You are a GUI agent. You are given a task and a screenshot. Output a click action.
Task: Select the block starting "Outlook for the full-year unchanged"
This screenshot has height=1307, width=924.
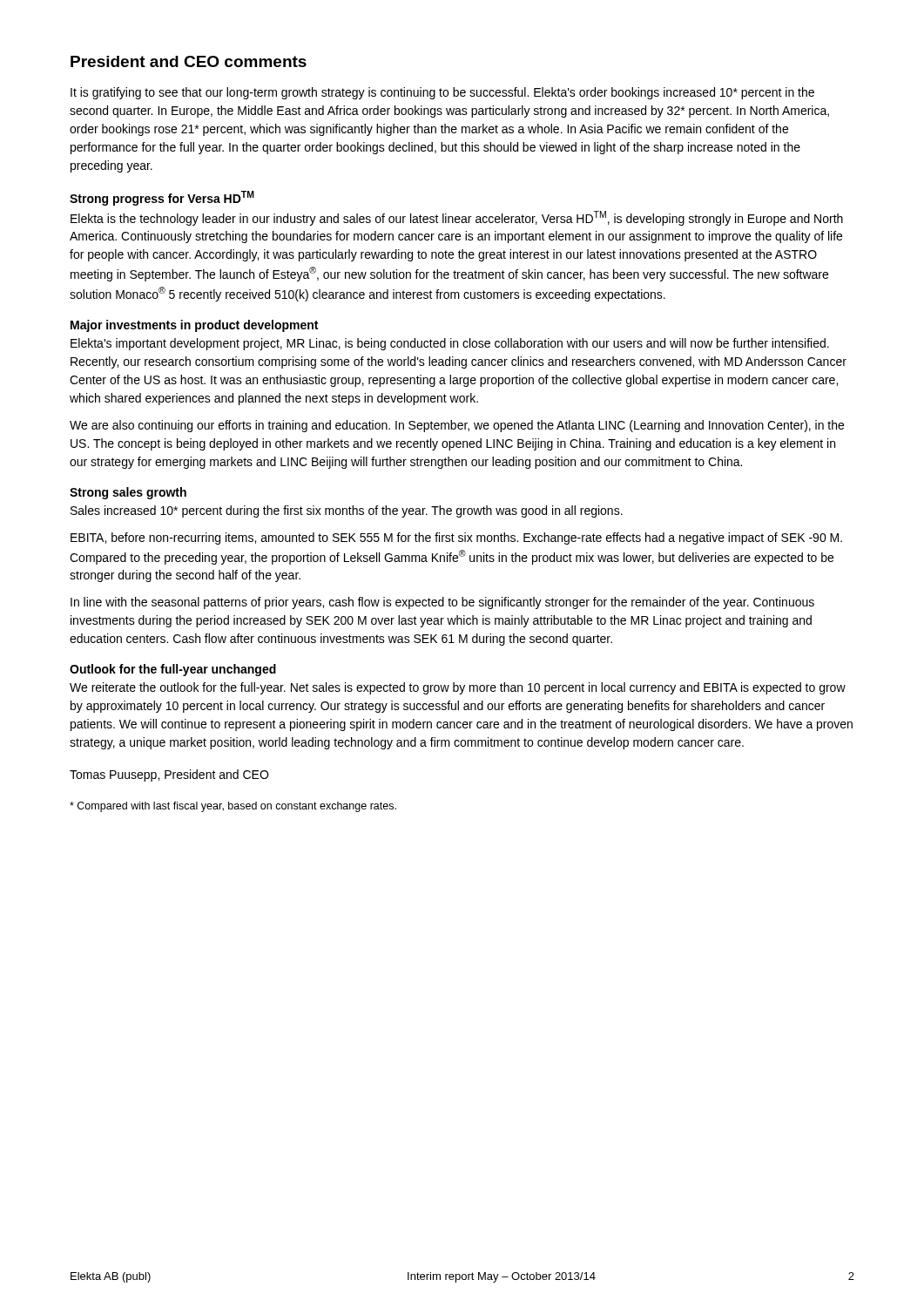pyautogui.click(x=173, y=669)
